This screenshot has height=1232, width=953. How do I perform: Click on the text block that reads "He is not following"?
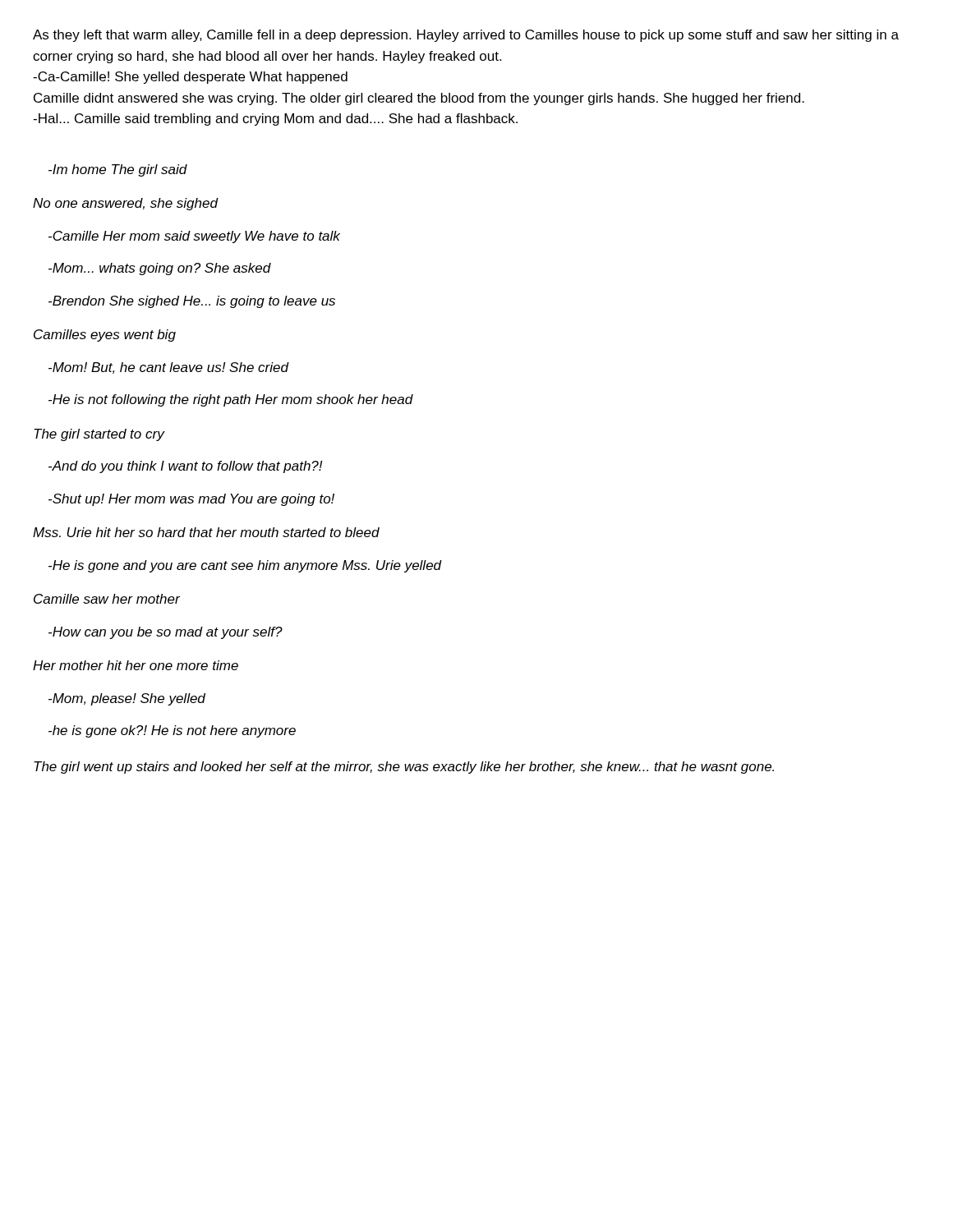click(230, 400)
